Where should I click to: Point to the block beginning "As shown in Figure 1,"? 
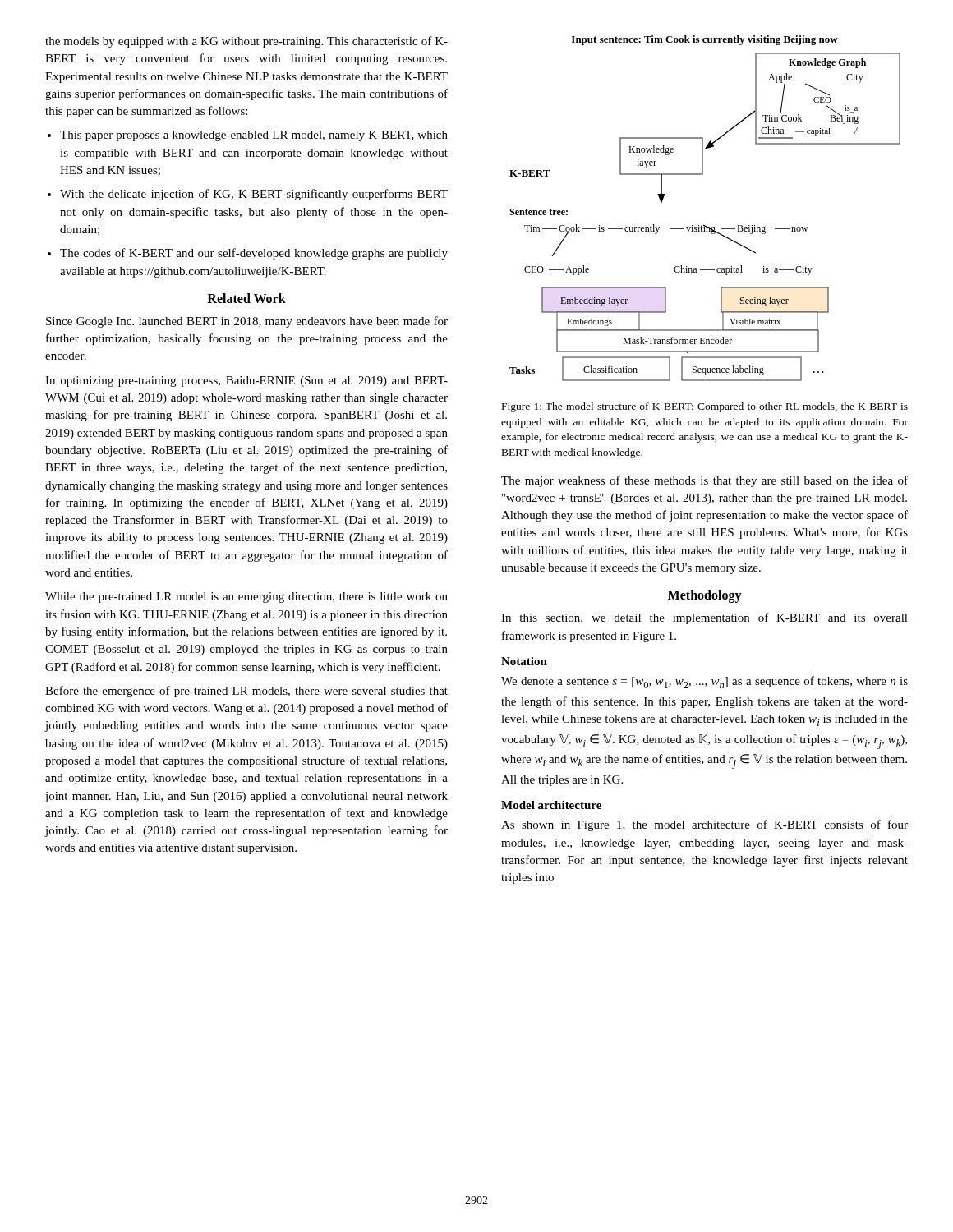pos(705,852)
